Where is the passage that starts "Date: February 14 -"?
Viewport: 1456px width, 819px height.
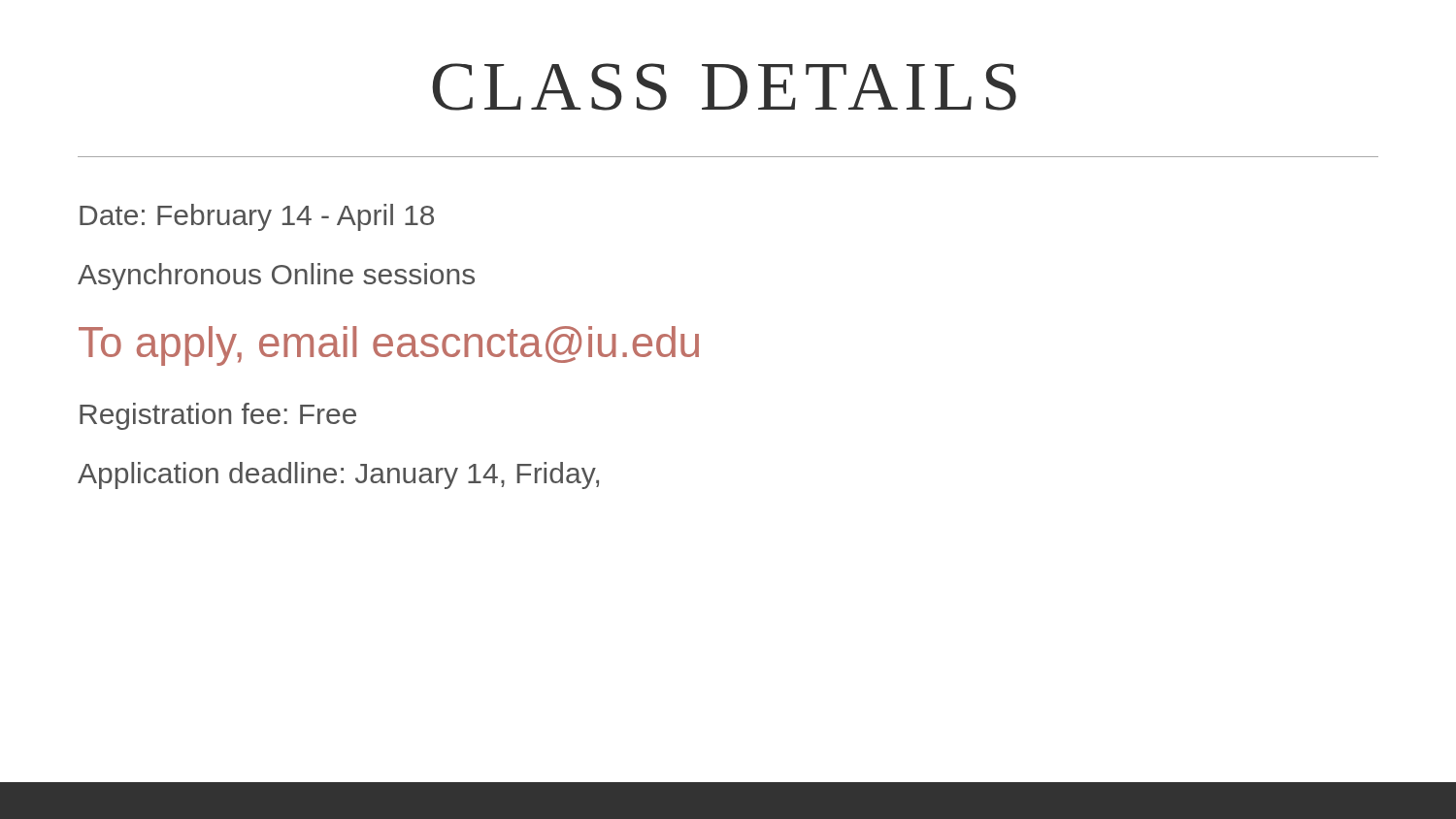click(x=256, y=215)
